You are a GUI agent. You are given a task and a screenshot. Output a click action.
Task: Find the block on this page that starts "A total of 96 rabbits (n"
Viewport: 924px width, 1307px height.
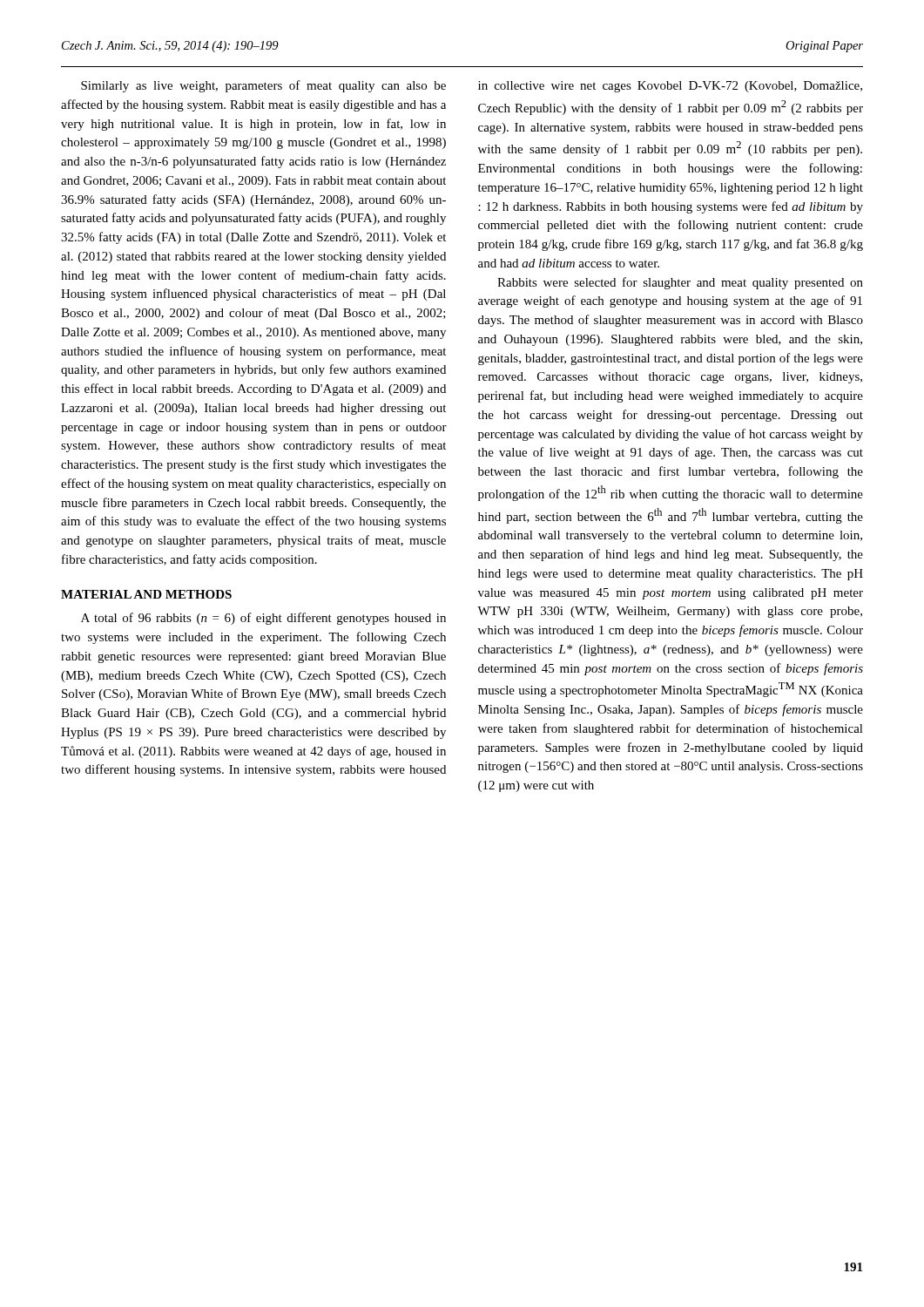click(268, 86)
